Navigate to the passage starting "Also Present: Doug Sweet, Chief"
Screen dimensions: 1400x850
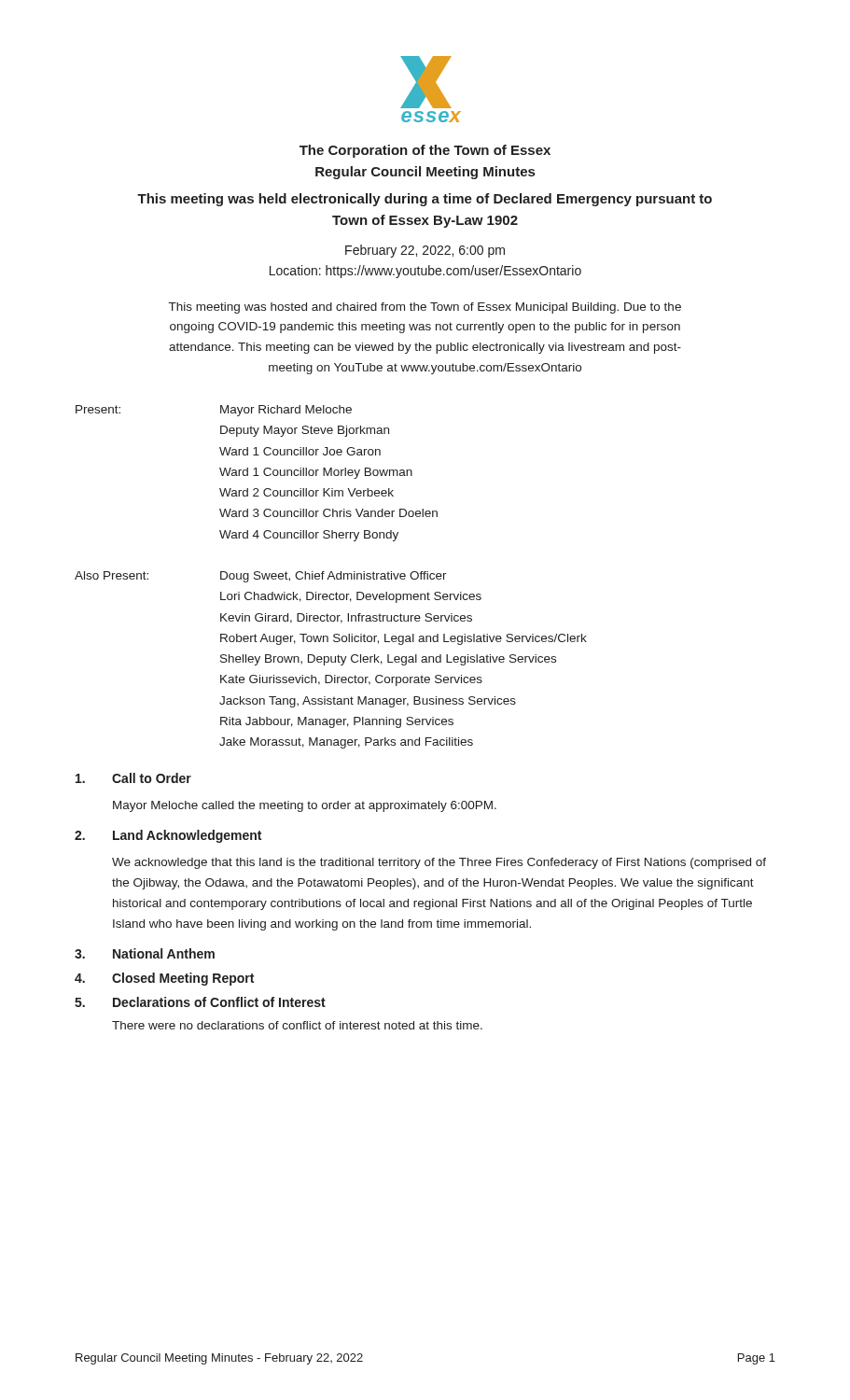(425, 659)
